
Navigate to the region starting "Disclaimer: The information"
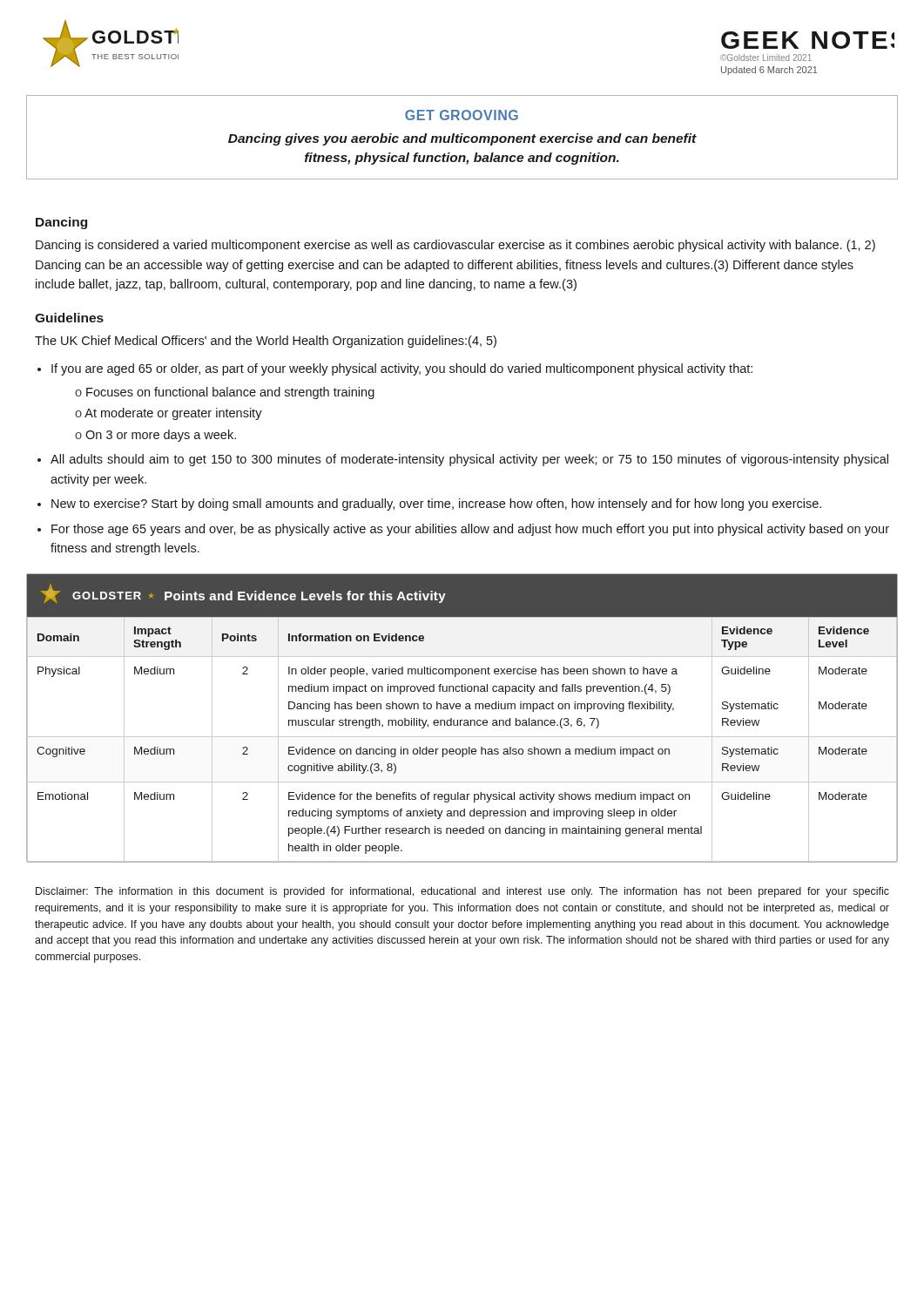click(x=462, y=924)
